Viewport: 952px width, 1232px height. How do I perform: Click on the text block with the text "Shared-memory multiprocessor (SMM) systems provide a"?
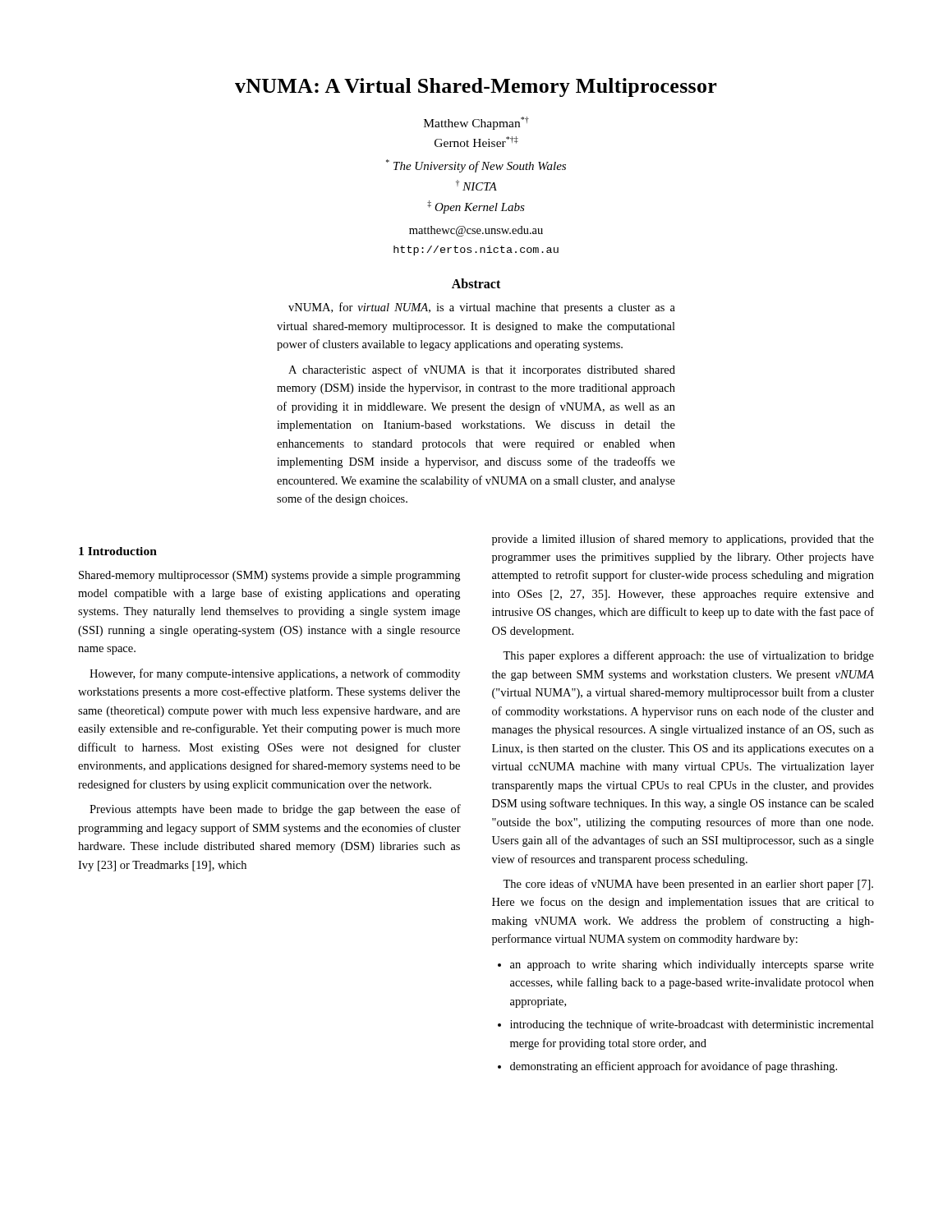coord(269,720)
